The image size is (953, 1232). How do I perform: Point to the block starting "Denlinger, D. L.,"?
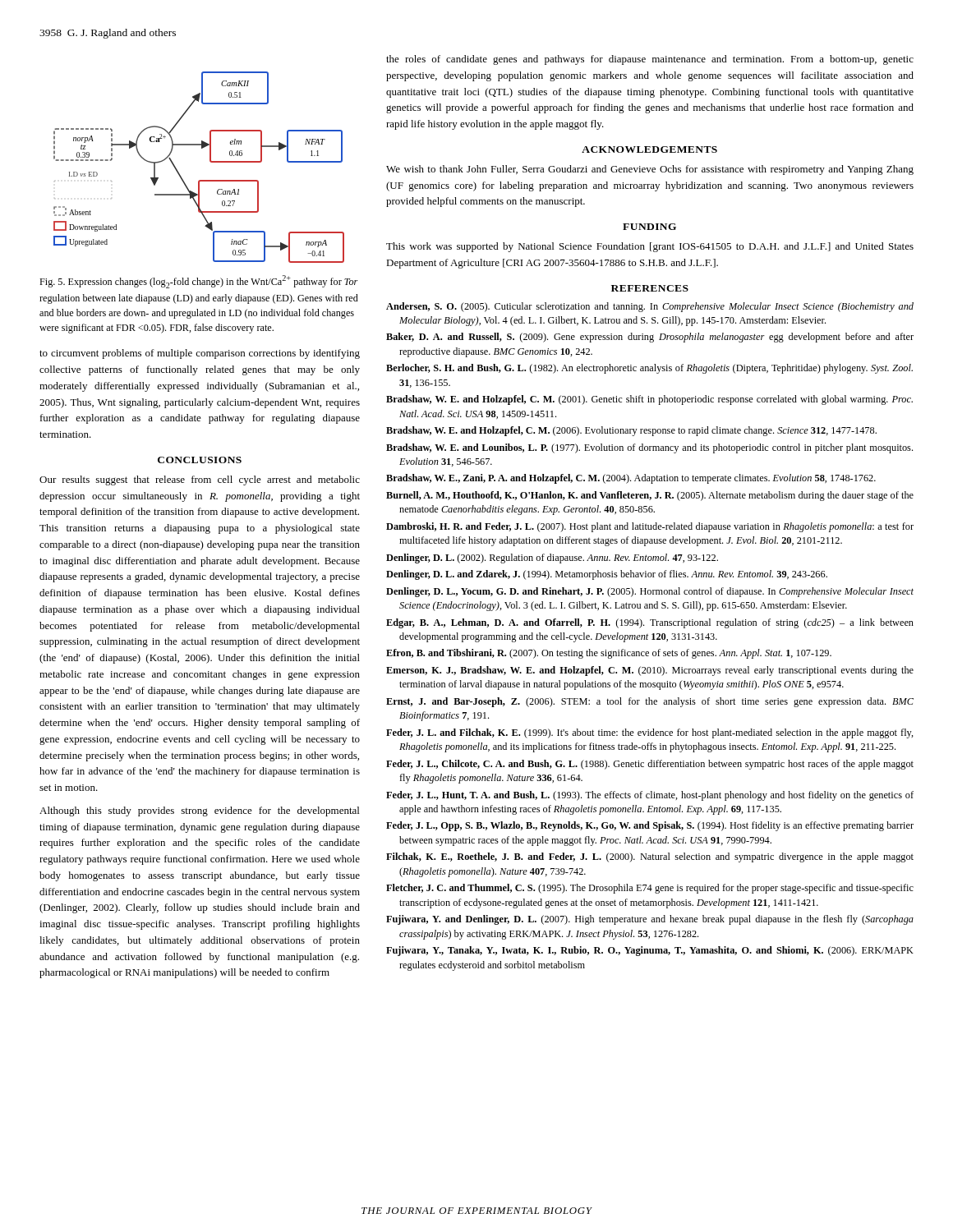[x=650, y=598]
